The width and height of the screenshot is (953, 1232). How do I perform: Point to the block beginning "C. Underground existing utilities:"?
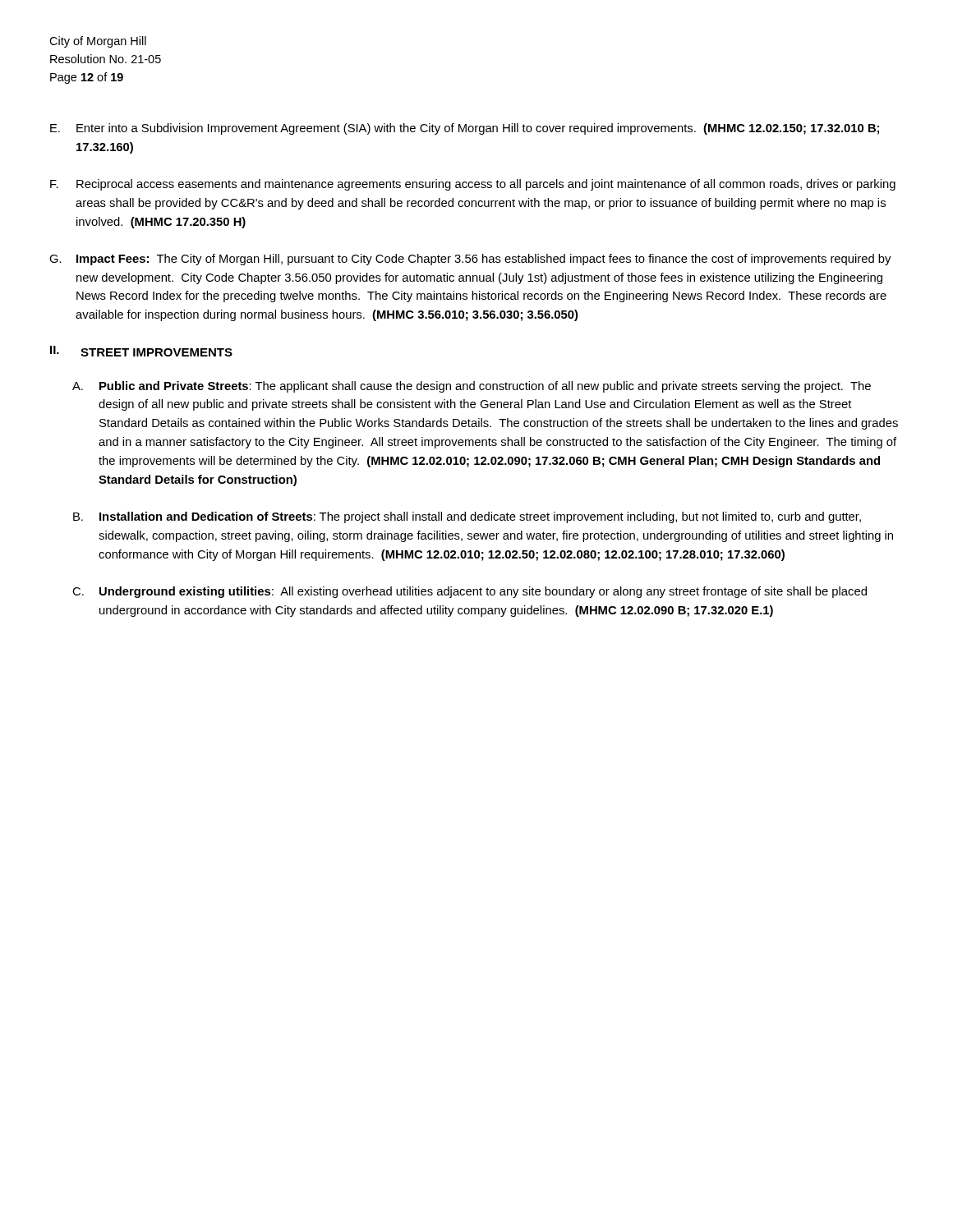click(x=476, y=601)
